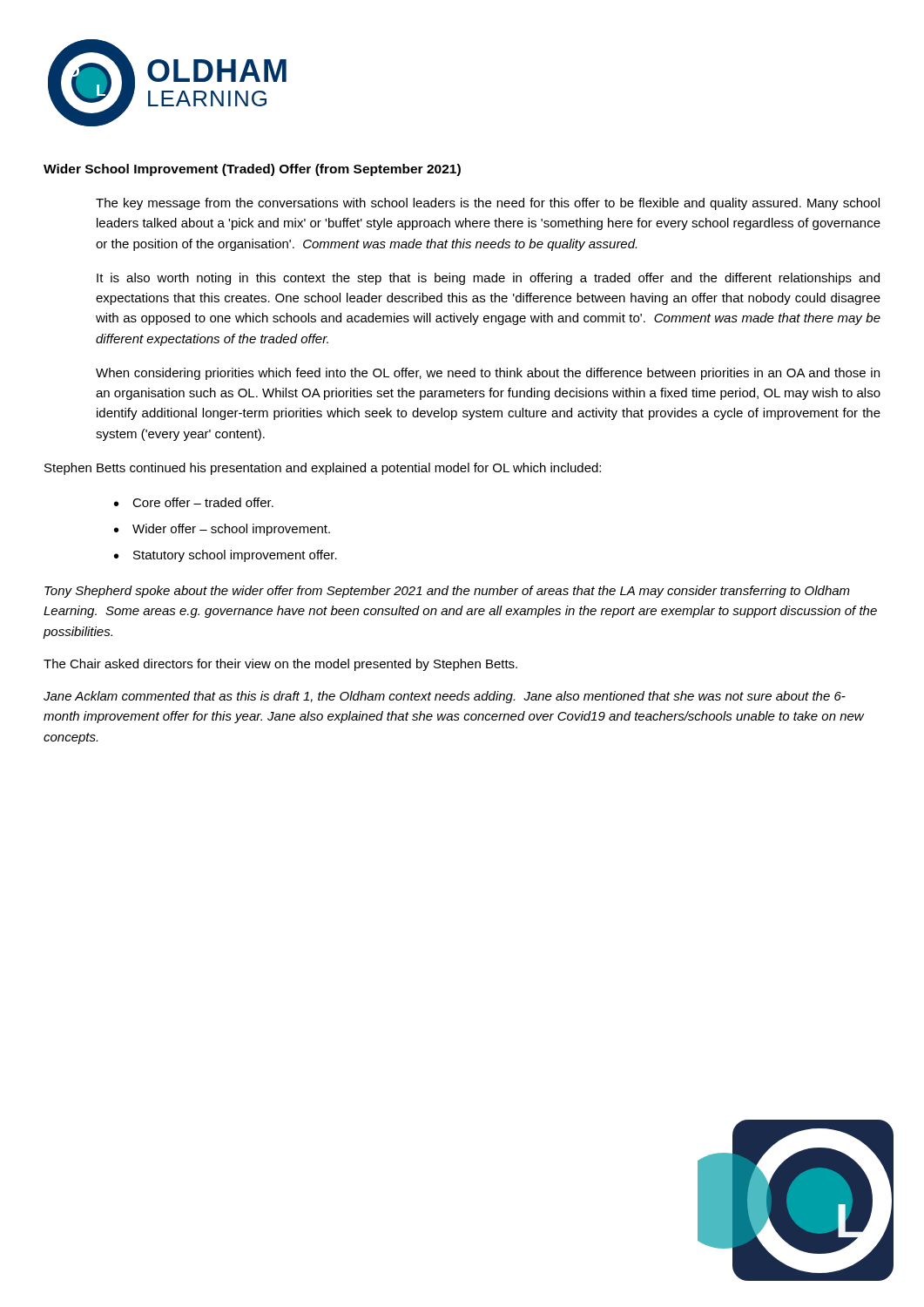
Task: Where is the passage that starts "Stephen Betts continued"?
Action: pos(323,467)
